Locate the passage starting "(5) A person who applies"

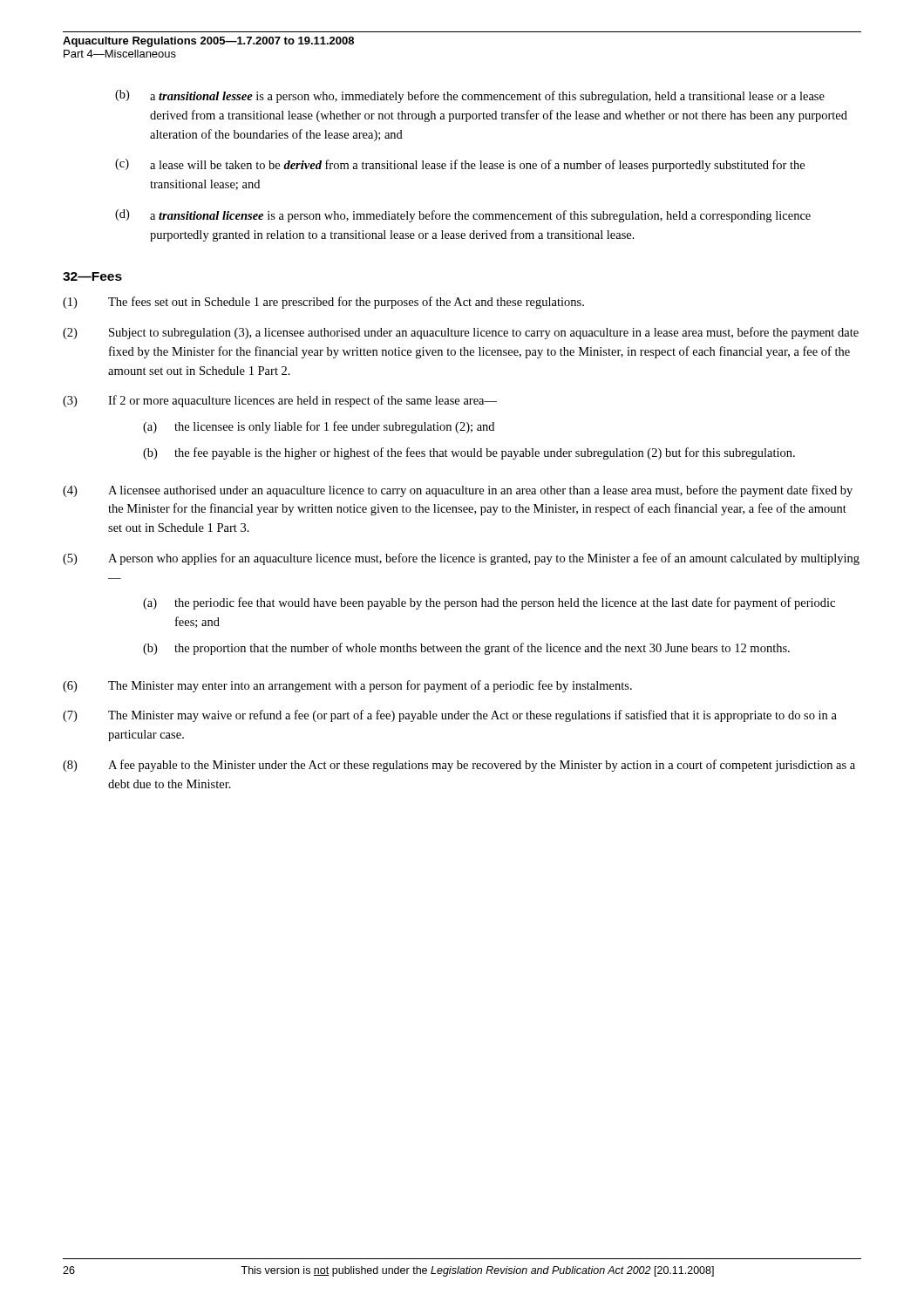[462, 607]
